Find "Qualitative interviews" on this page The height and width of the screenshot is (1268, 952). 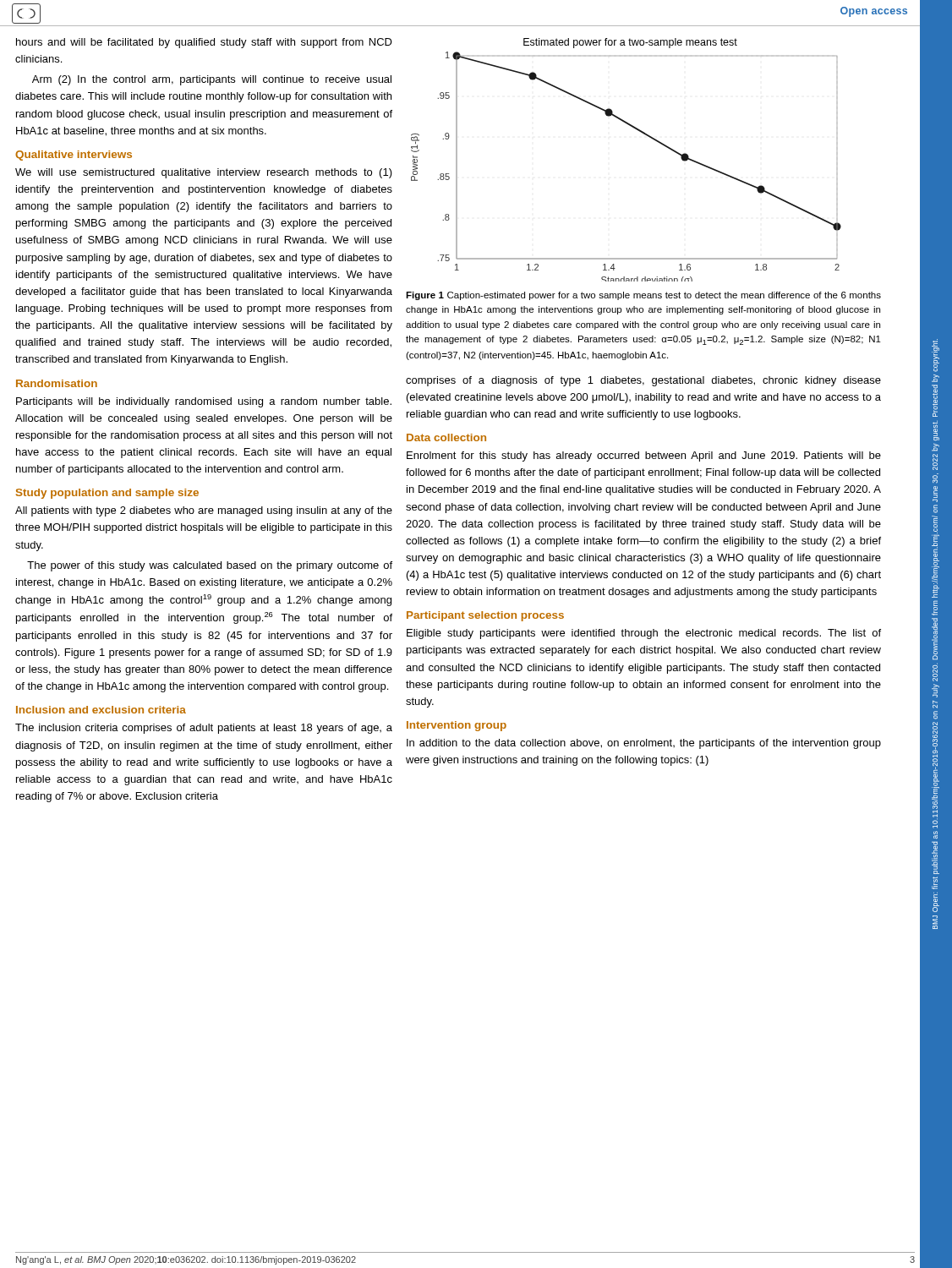(x=74, y=154)
